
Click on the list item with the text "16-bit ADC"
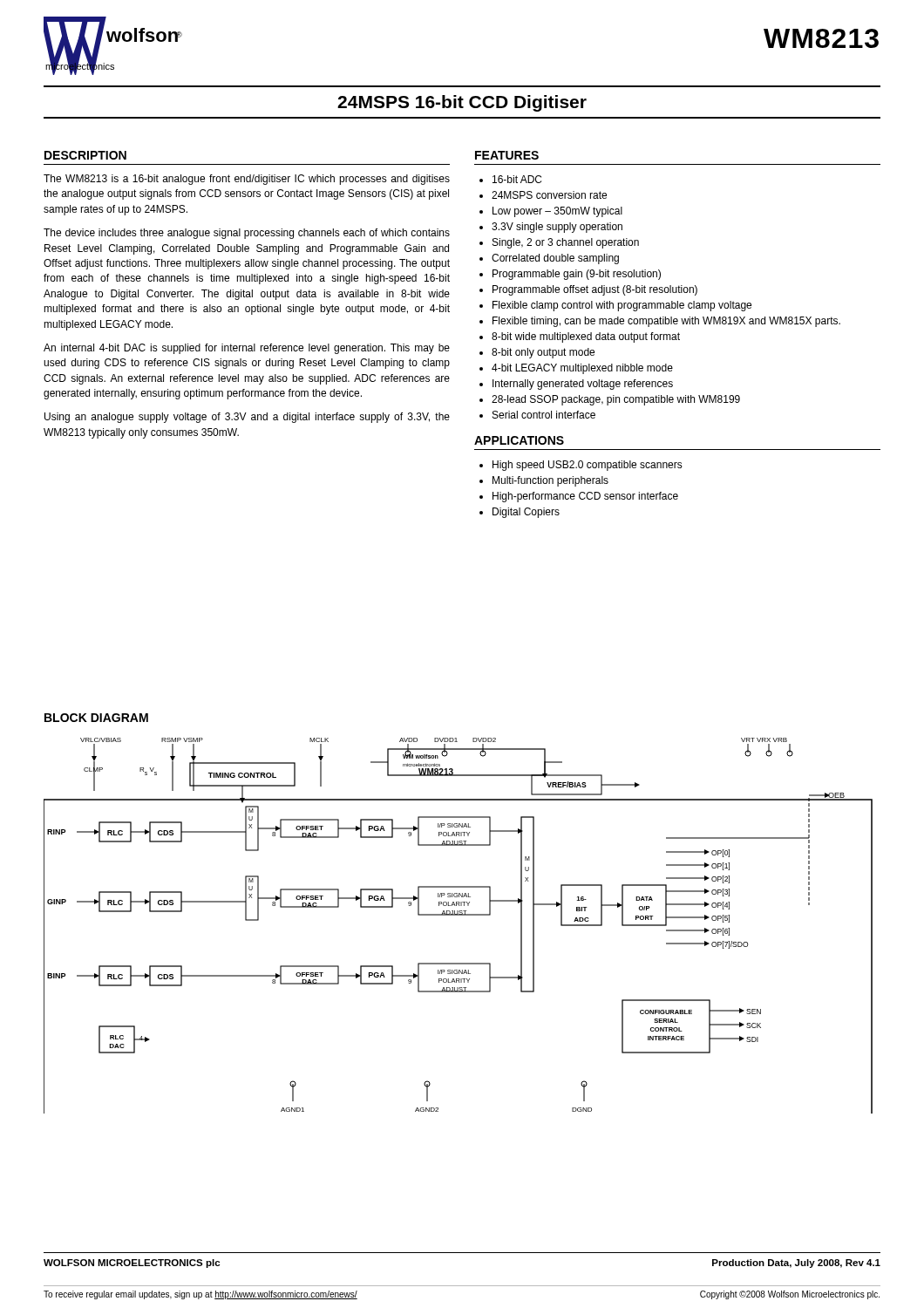tap(517, 180)
